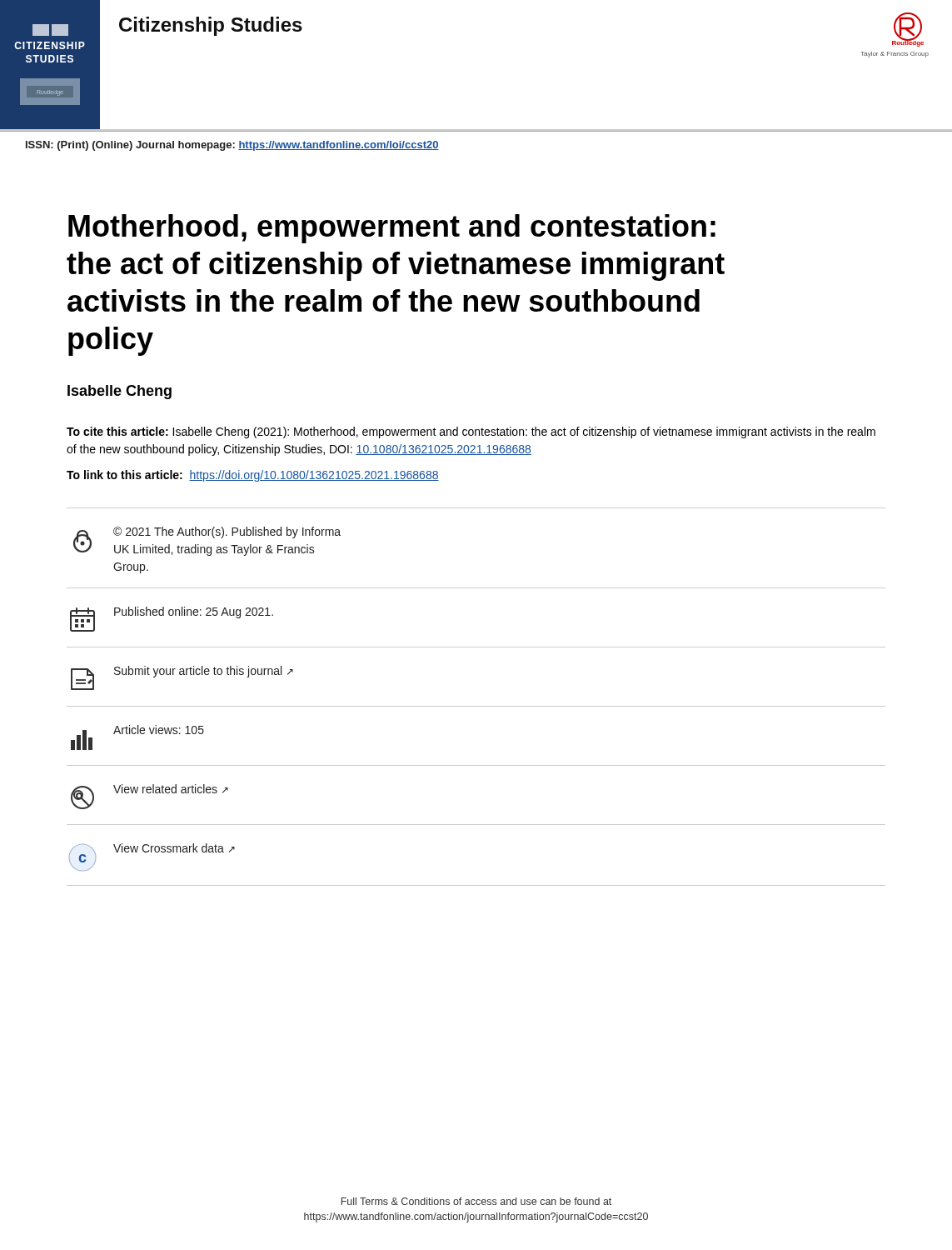952x1250 pixels.
Task: Where does it say "To link to this article: https://doi.org/10.1080/13621025.2021.1968688"?
Action: pyautogui.click(x=253, y=475)
